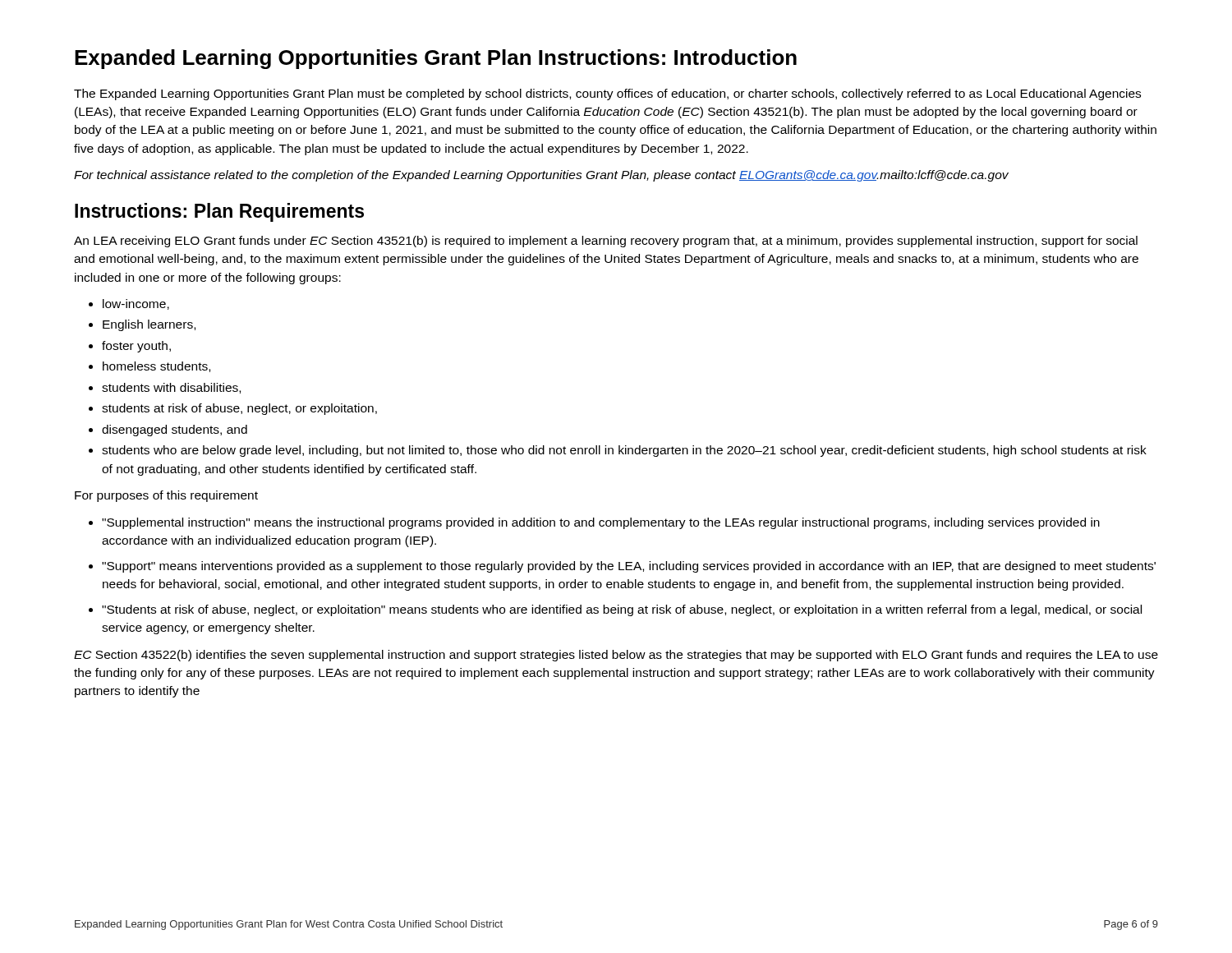Find the list item containing "homeless students,"

click(157, 366)
